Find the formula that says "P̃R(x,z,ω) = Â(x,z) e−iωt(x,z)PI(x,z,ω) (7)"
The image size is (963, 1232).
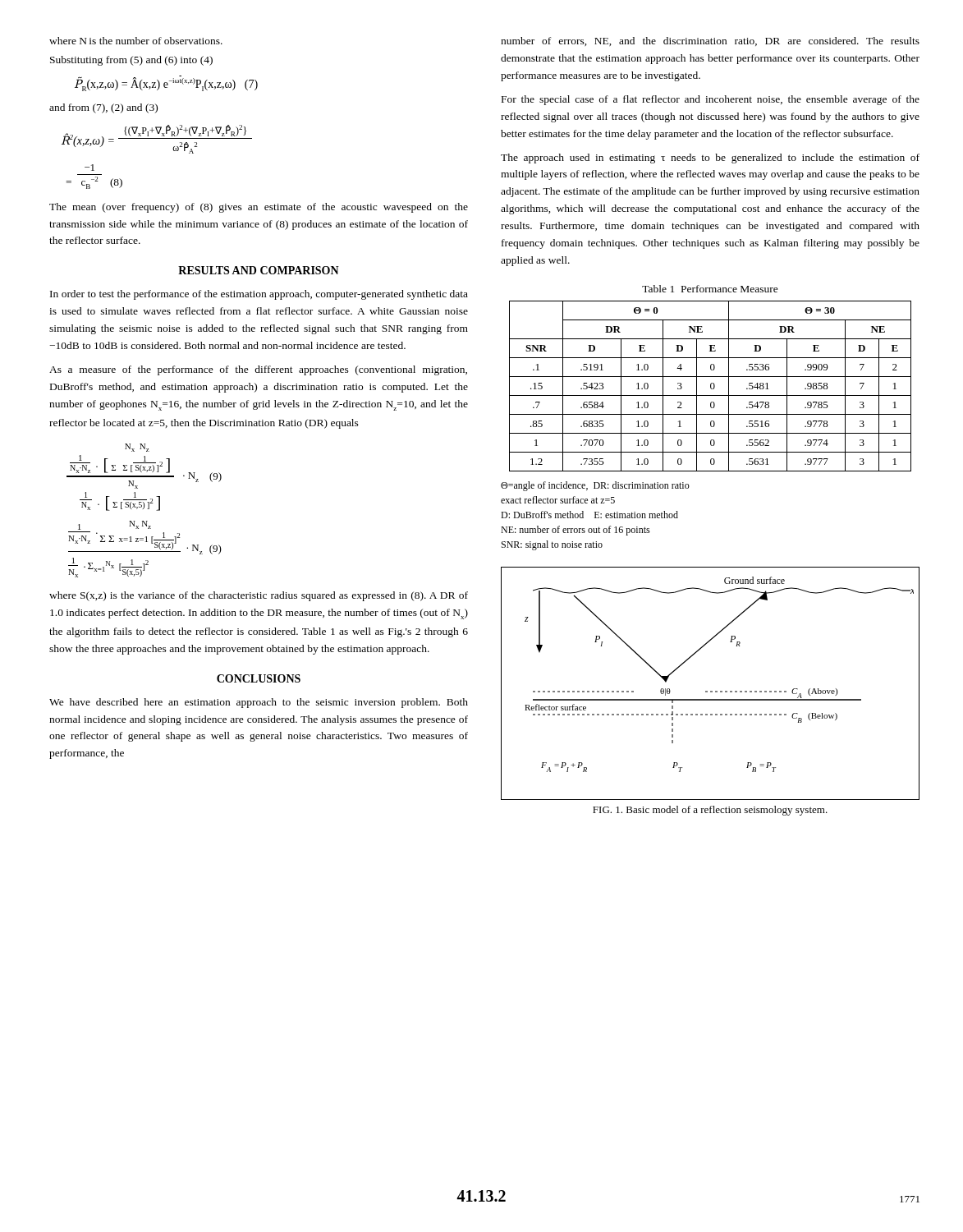click(x=166, y=85)
